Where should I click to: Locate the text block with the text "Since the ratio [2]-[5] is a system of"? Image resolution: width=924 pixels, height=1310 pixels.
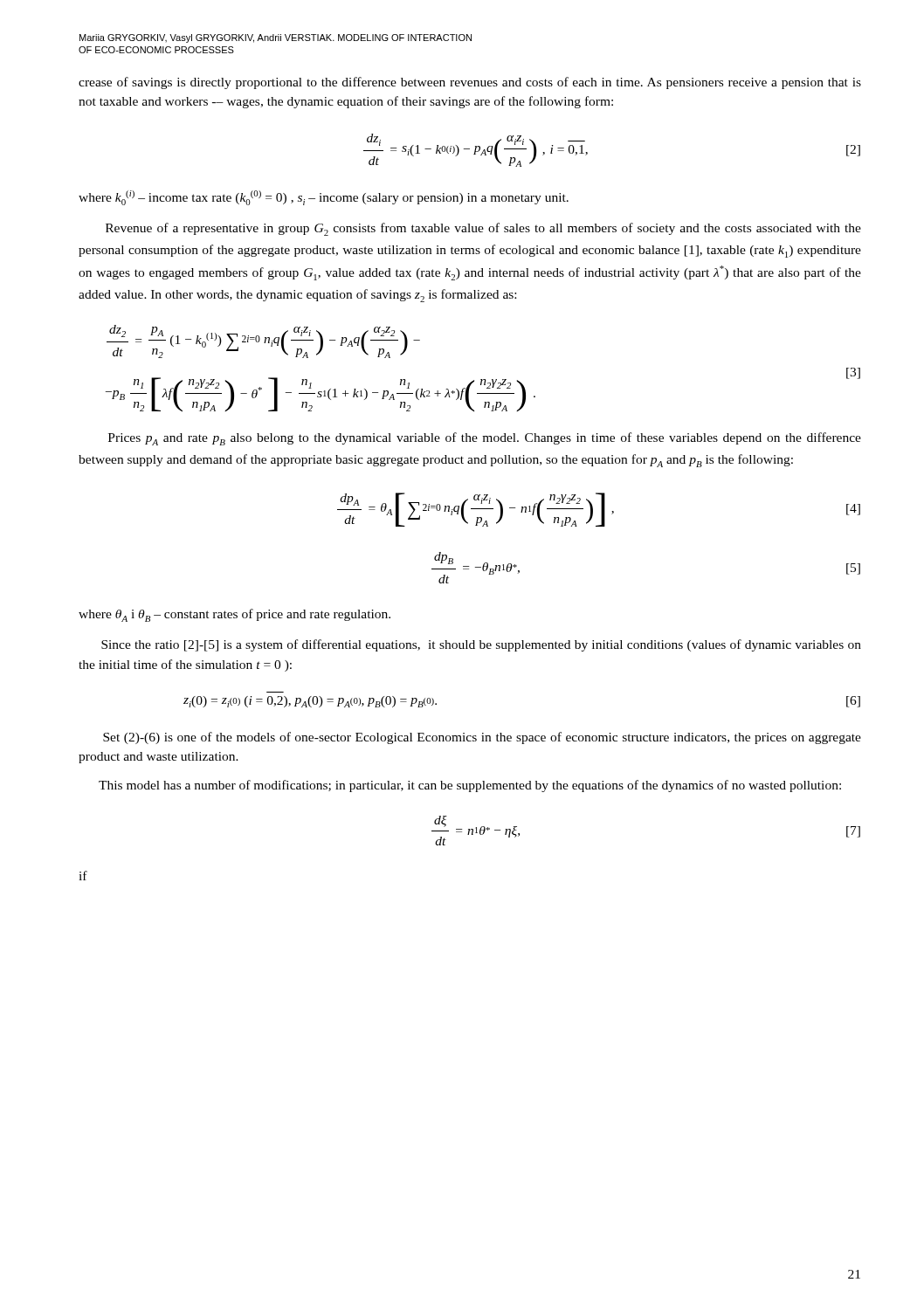(x=470, y=654)
